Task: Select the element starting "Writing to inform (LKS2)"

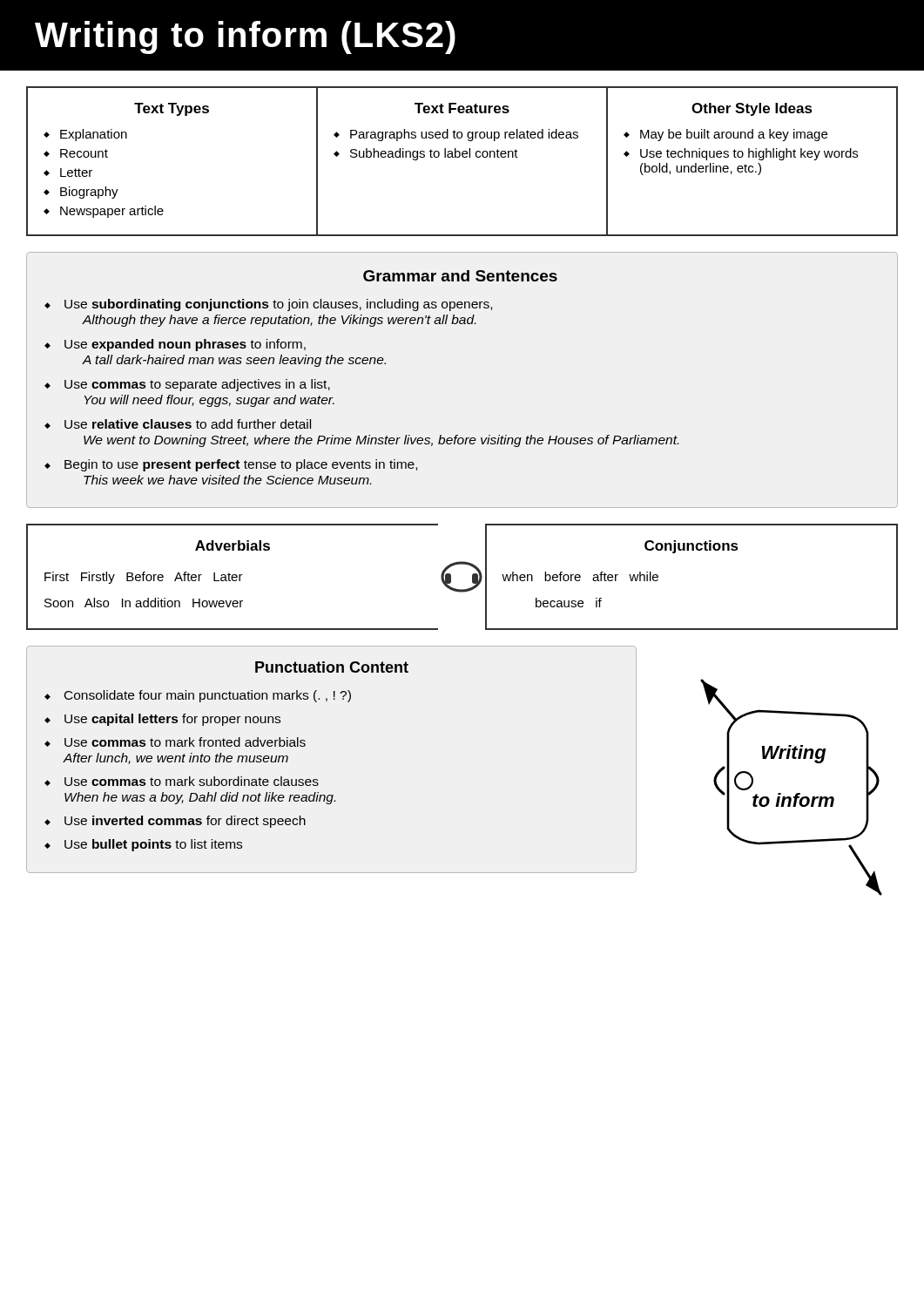Action: pos(462,35)
